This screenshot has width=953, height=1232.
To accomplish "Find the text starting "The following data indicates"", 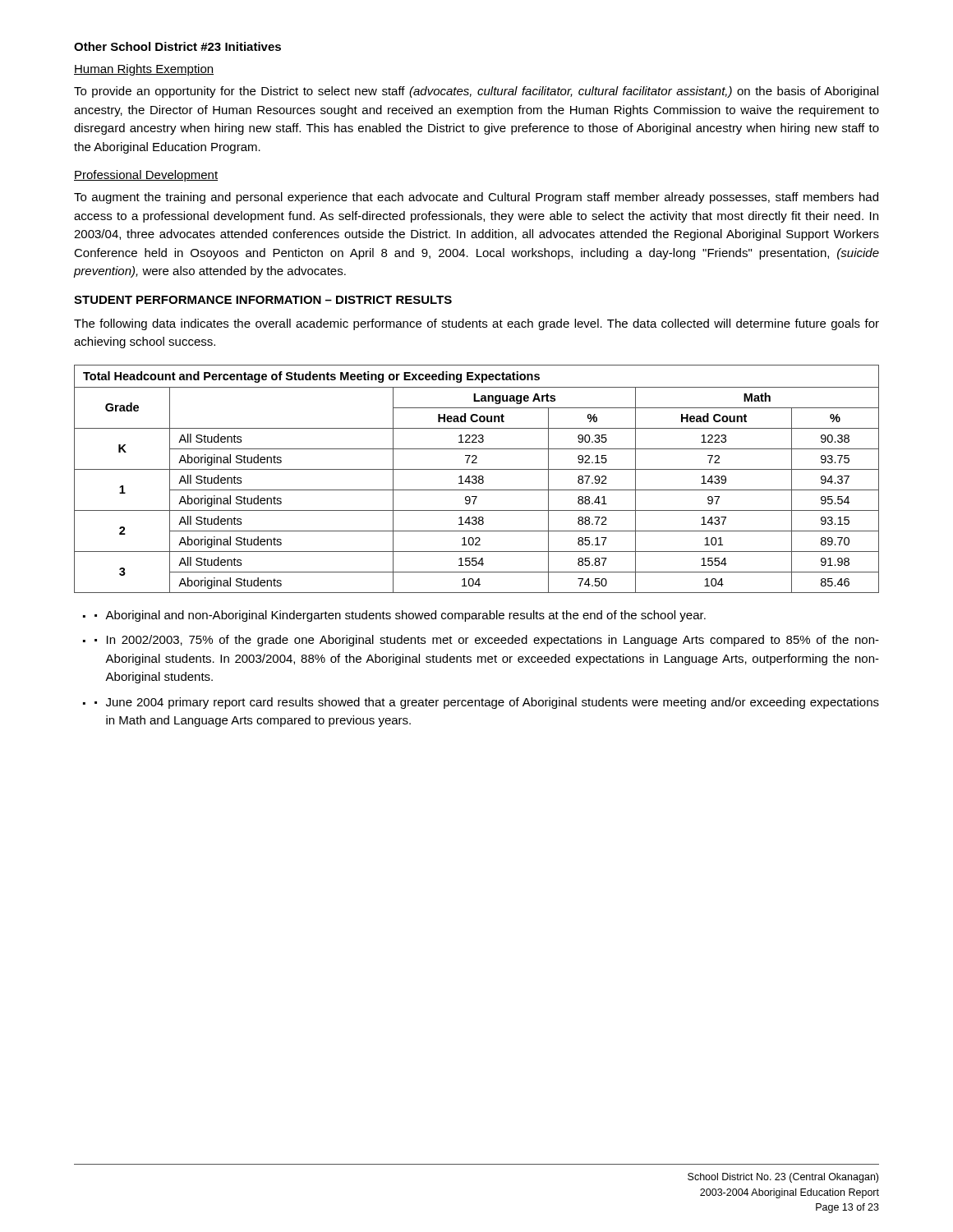I will click(476, 332).
